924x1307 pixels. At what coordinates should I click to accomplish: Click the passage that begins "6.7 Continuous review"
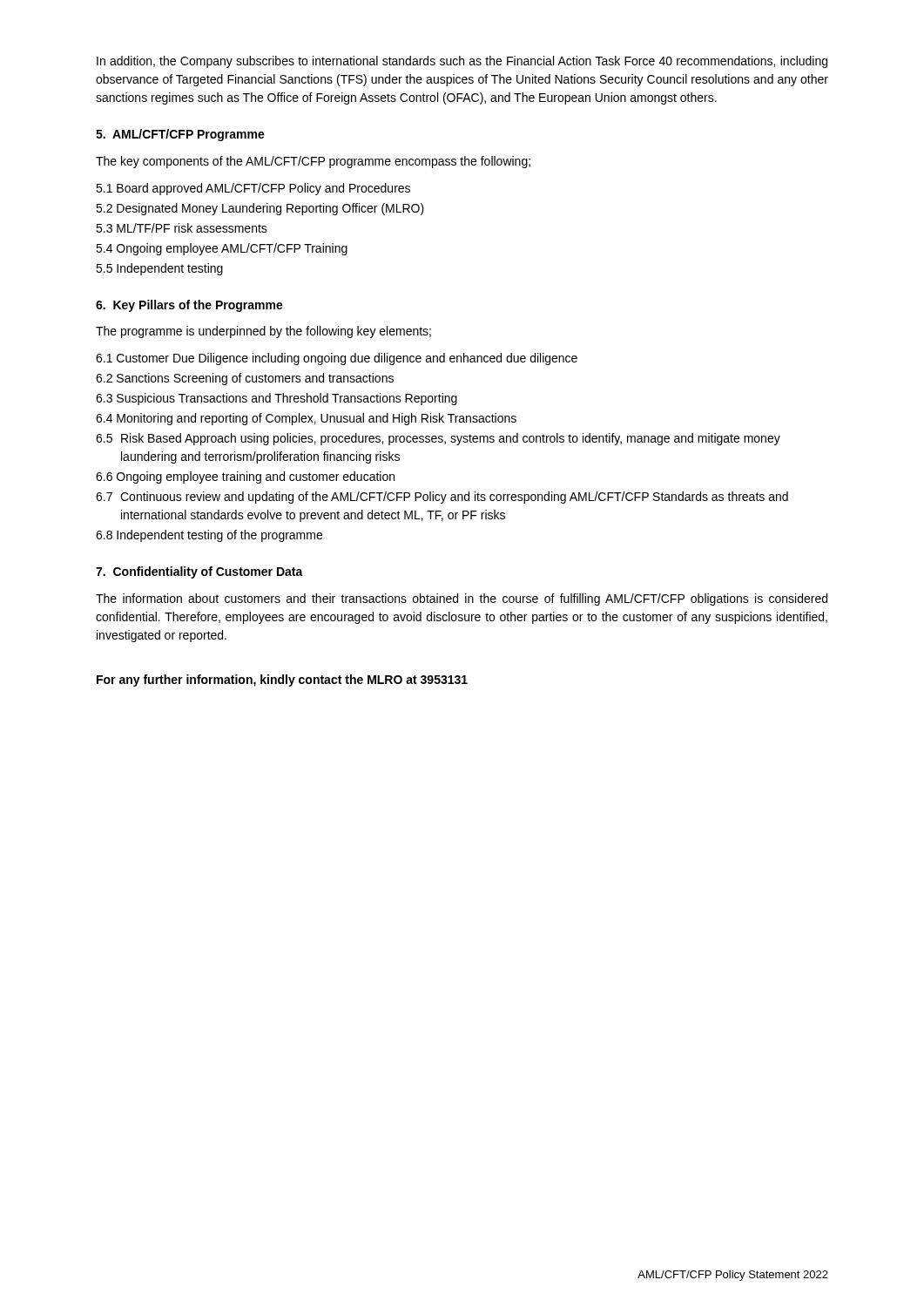click(x=462, y=506)
